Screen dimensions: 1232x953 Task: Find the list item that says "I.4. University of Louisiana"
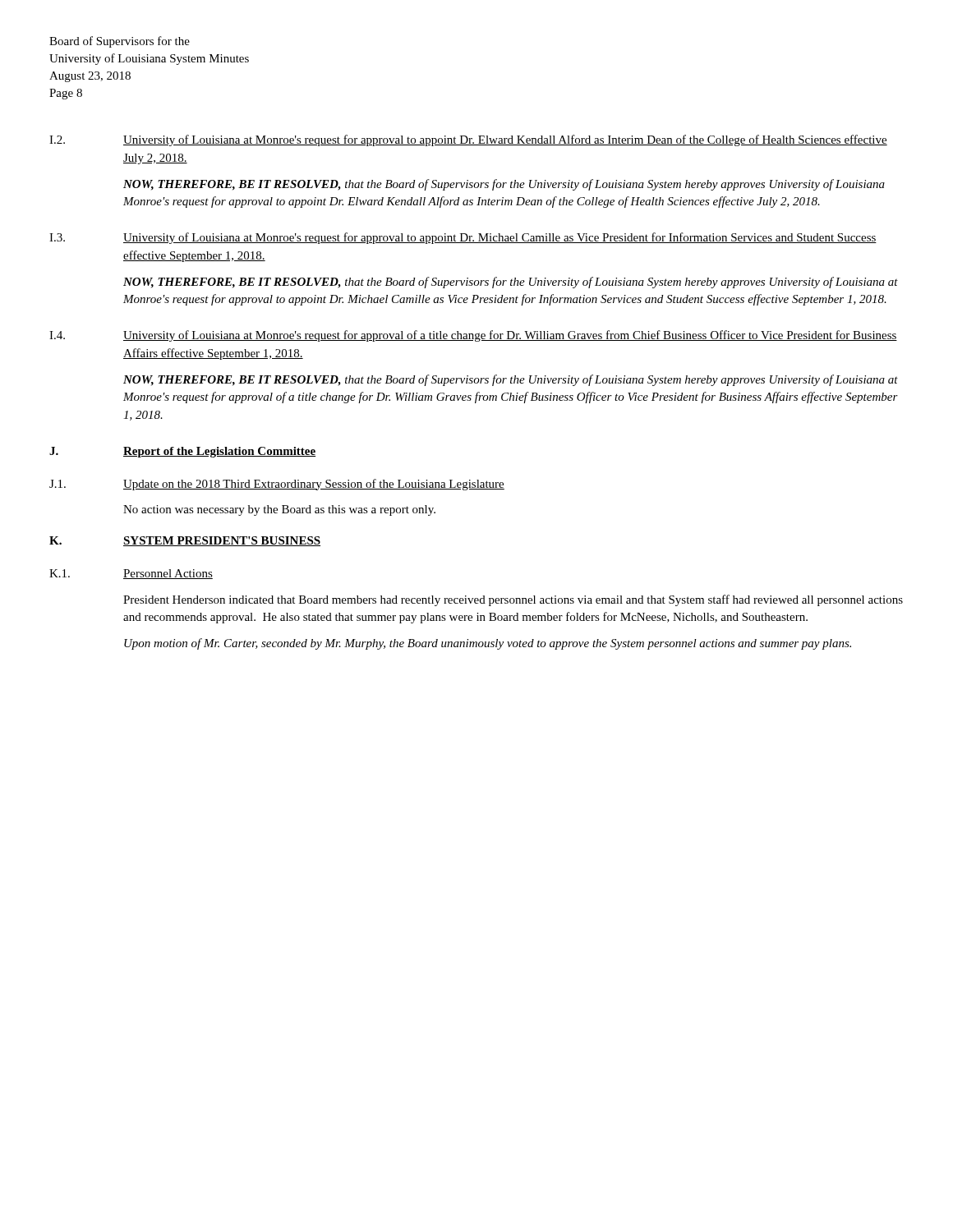point(476,376)
